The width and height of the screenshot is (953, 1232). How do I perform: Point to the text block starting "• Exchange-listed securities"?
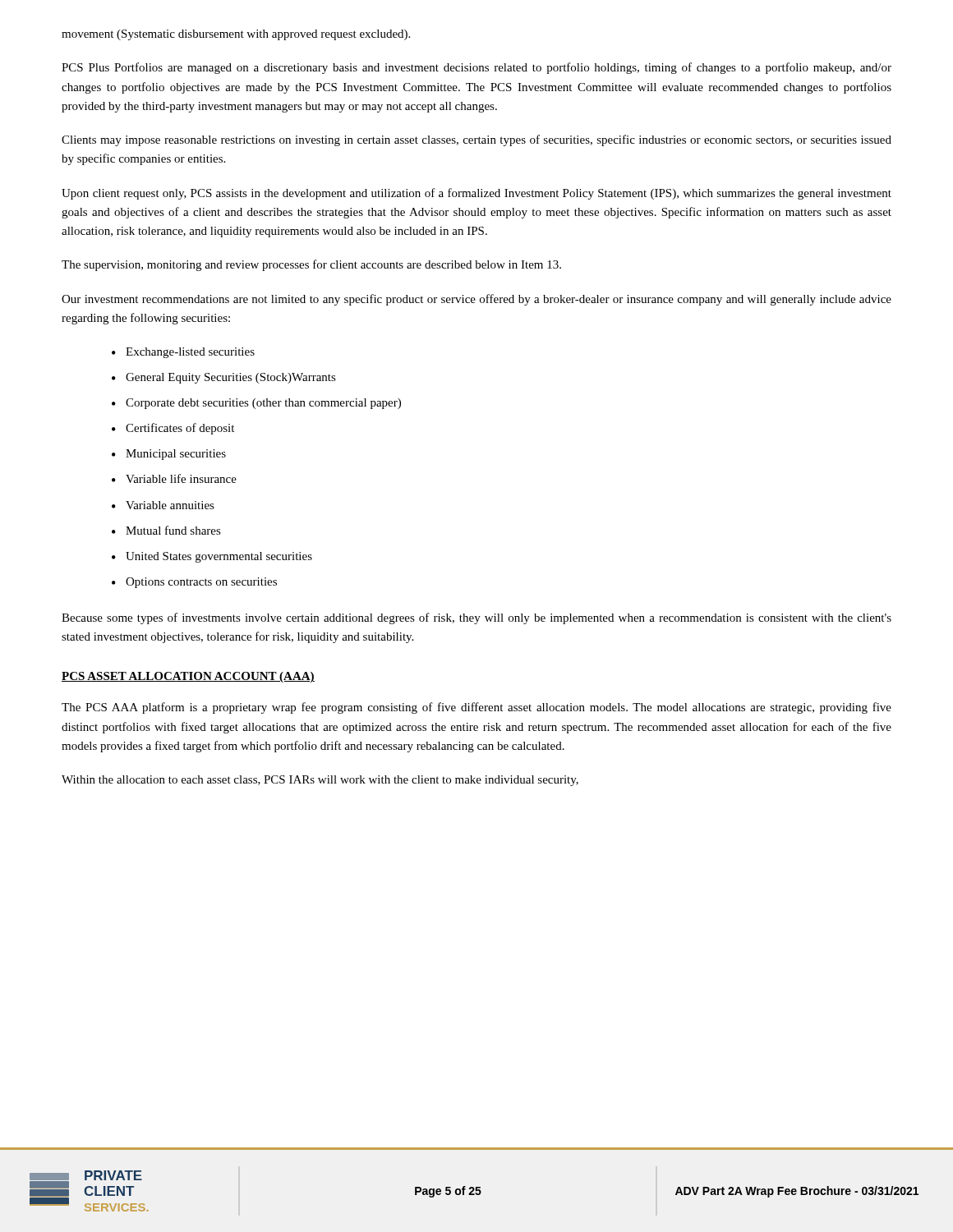click(183, 353)
